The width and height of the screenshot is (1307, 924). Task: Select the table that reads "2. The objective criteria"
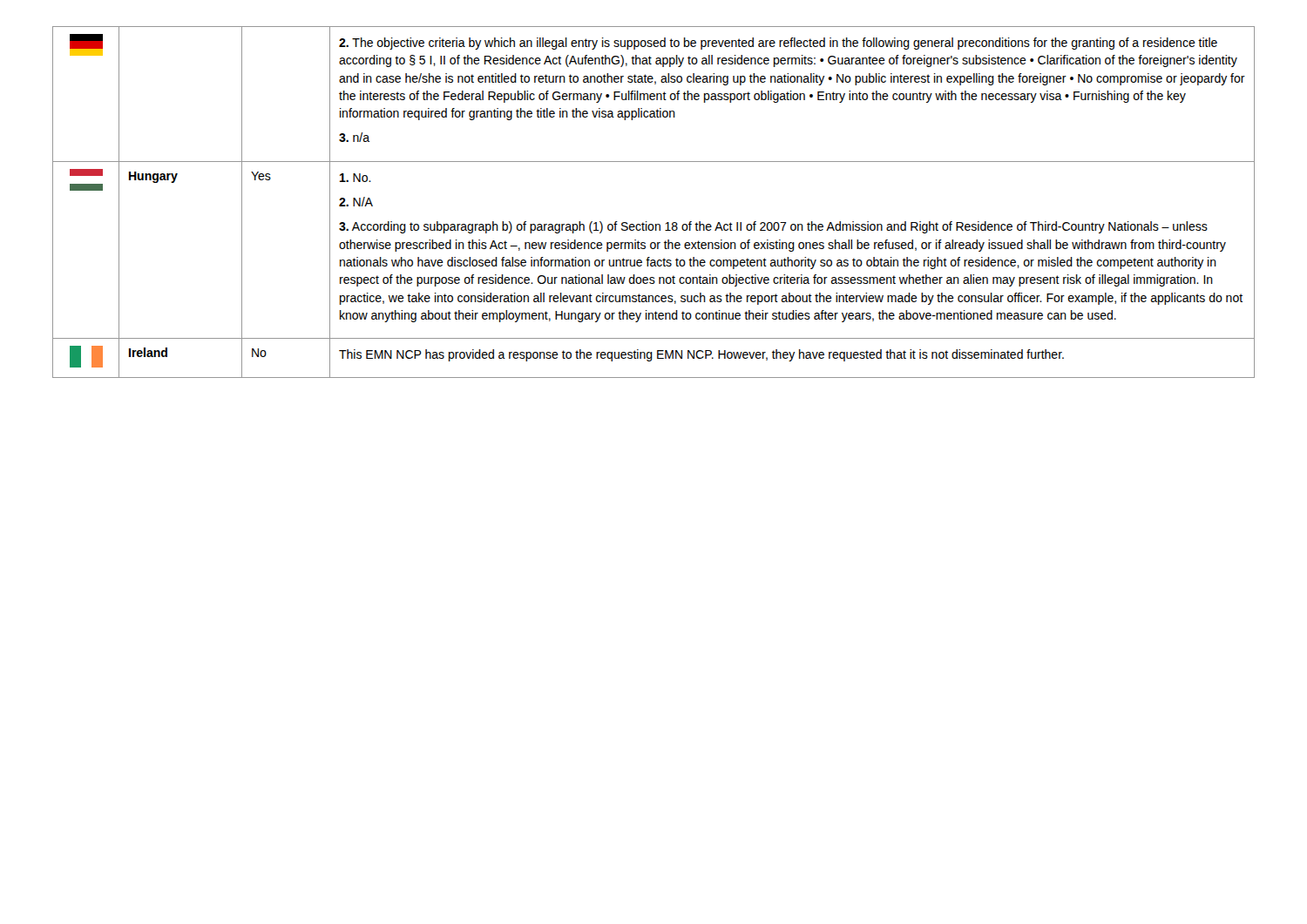click(x=654, y=202)
